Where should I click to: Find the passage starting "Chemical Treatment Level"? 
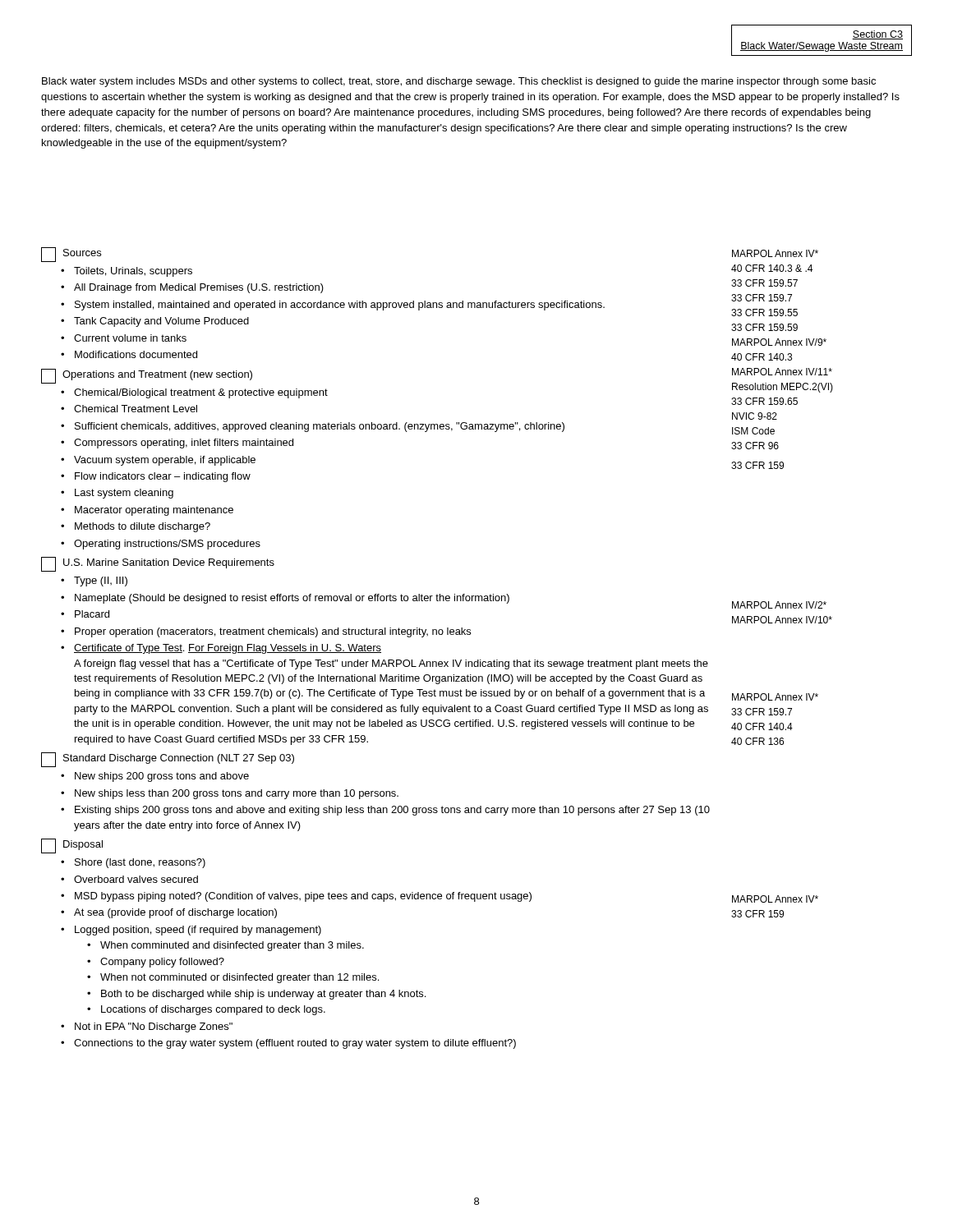(136, 409)
